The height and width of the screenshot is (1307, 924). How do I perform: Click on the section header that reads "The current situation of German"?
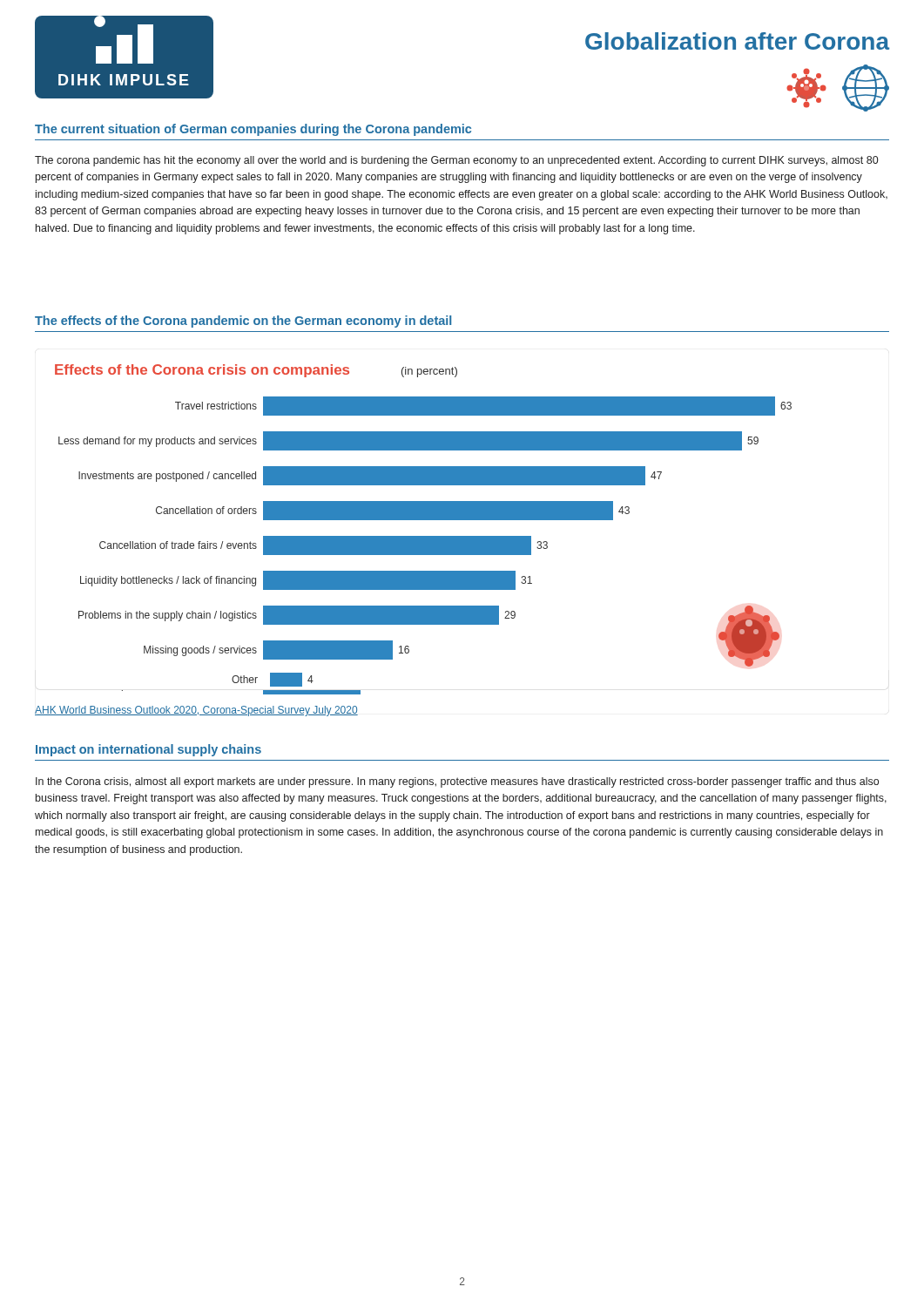[x=253, y=129]
